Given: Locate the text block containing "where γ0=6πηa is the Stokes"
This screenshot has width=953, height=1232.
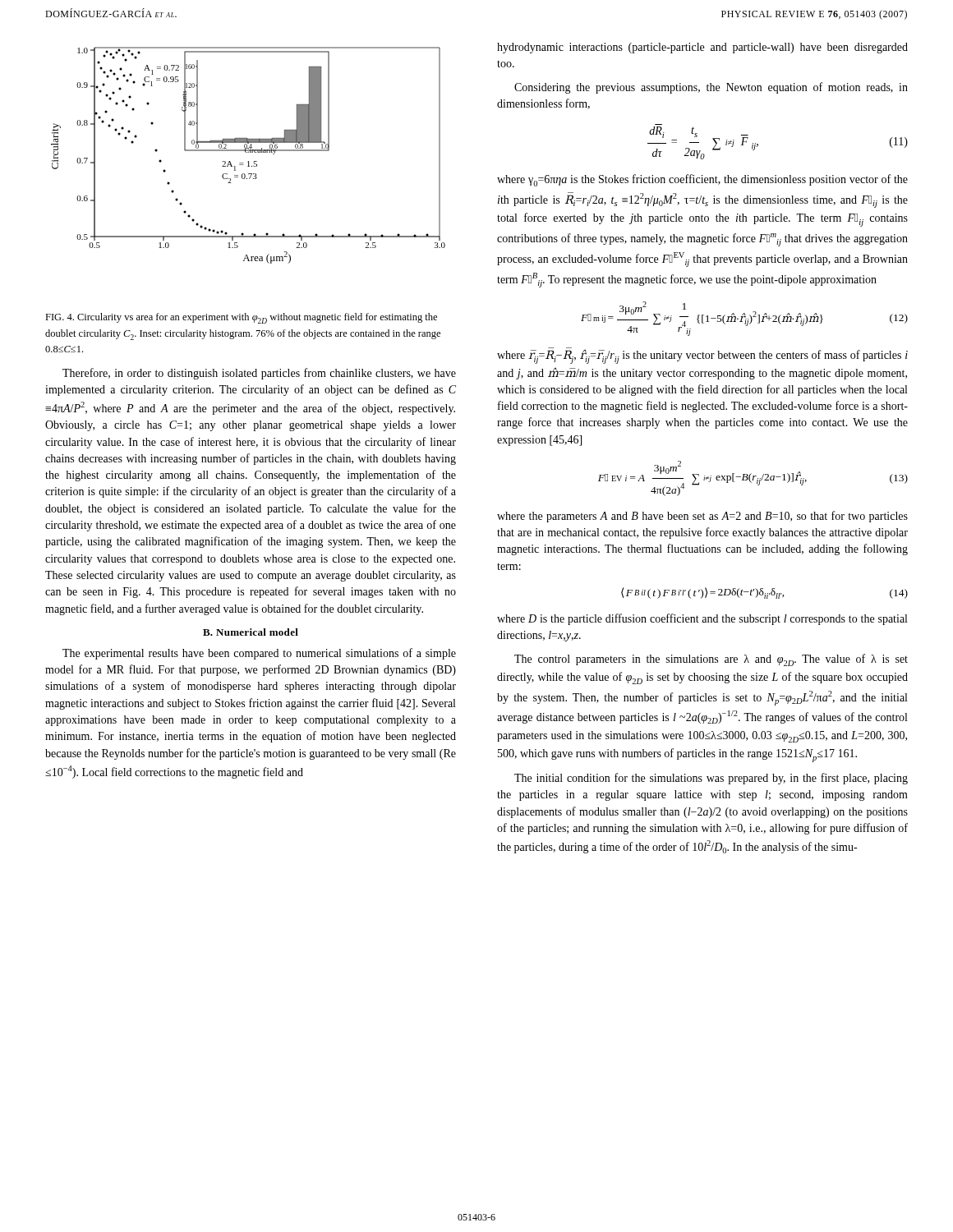Looking at the screenshot, I should pos(702,231).
